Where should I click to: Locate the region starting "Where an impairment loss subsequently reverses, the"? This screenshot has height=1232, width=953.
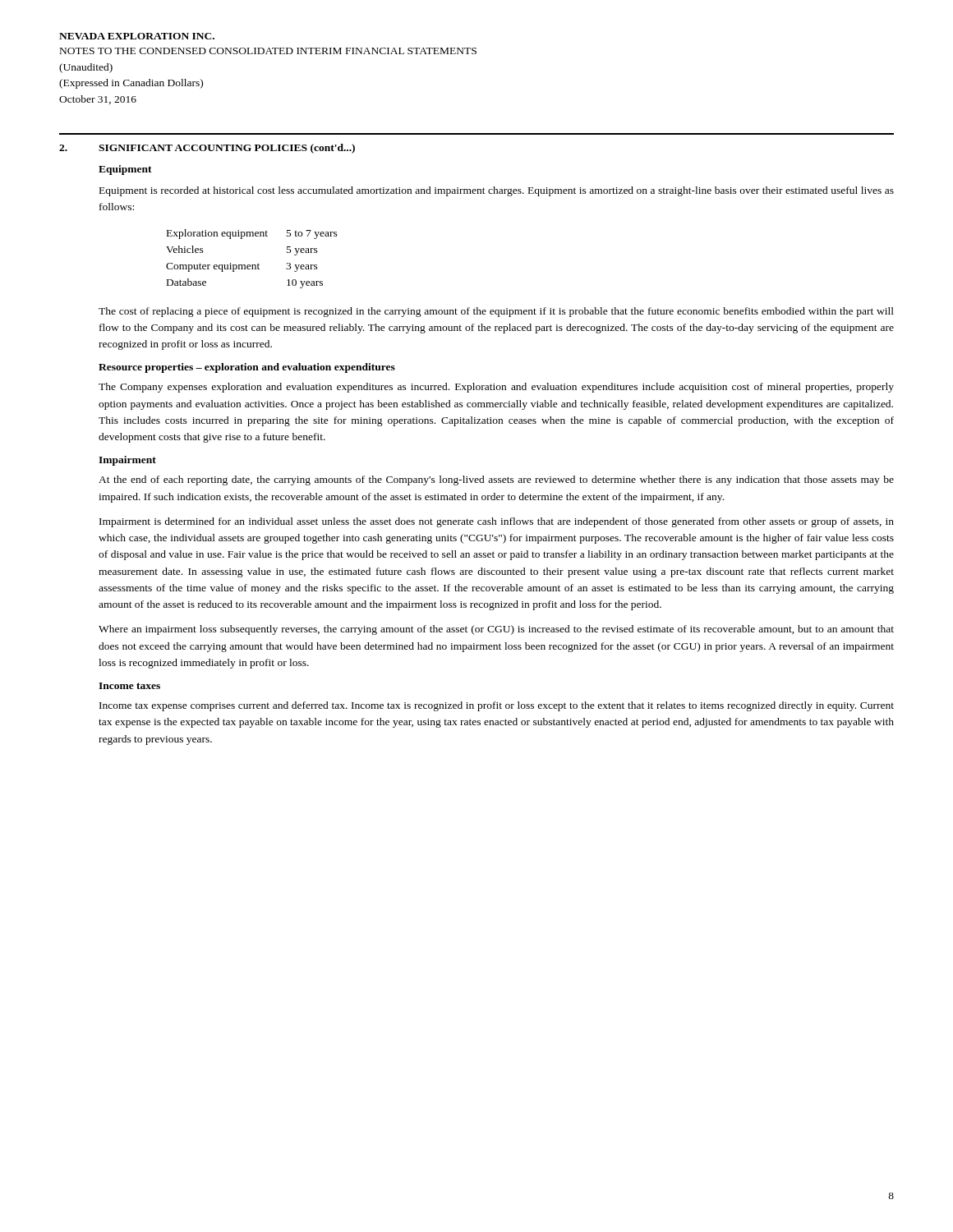[496, 646]
